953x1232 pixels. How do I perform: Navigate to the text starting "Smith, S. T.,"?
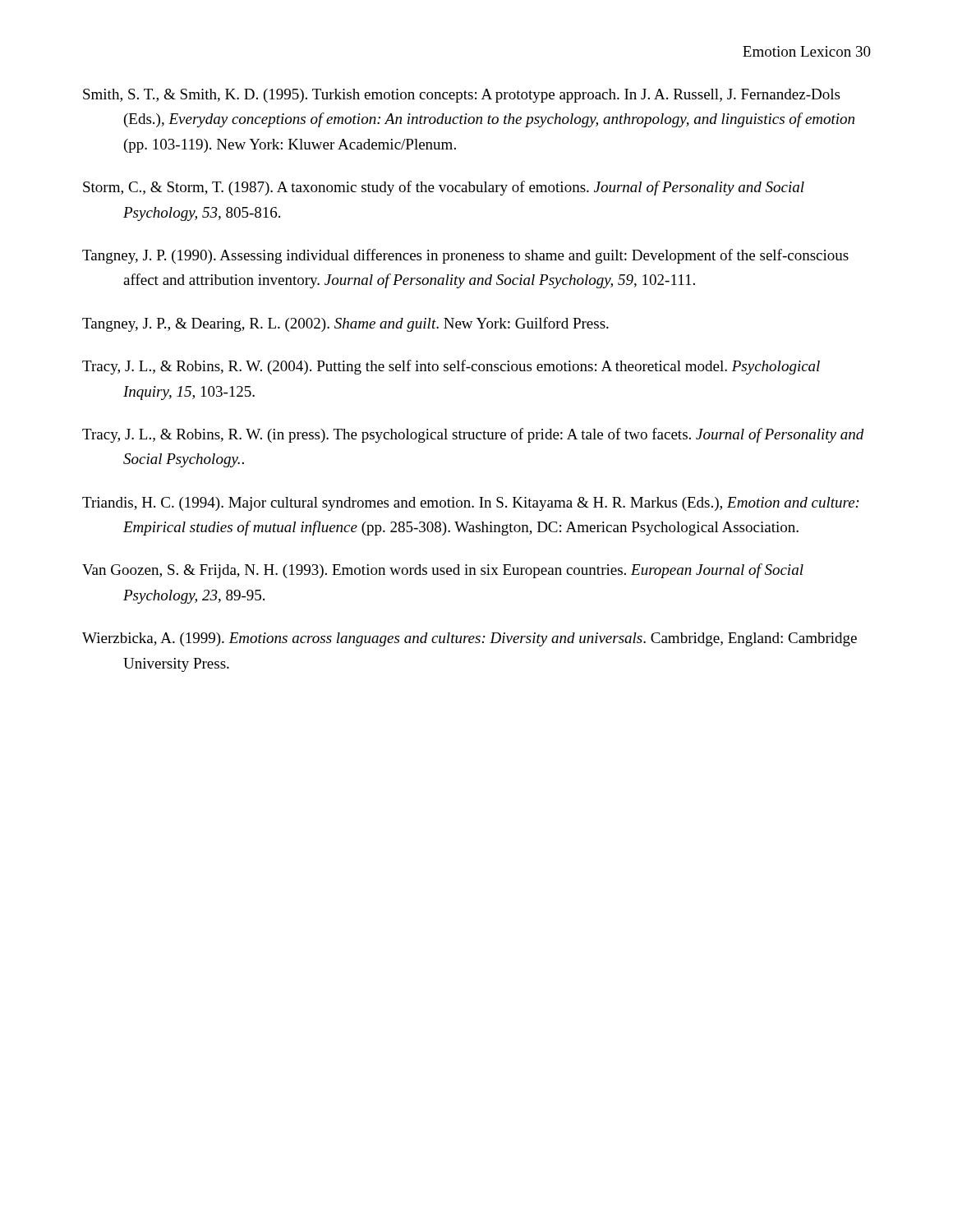(x=476, y=120)
